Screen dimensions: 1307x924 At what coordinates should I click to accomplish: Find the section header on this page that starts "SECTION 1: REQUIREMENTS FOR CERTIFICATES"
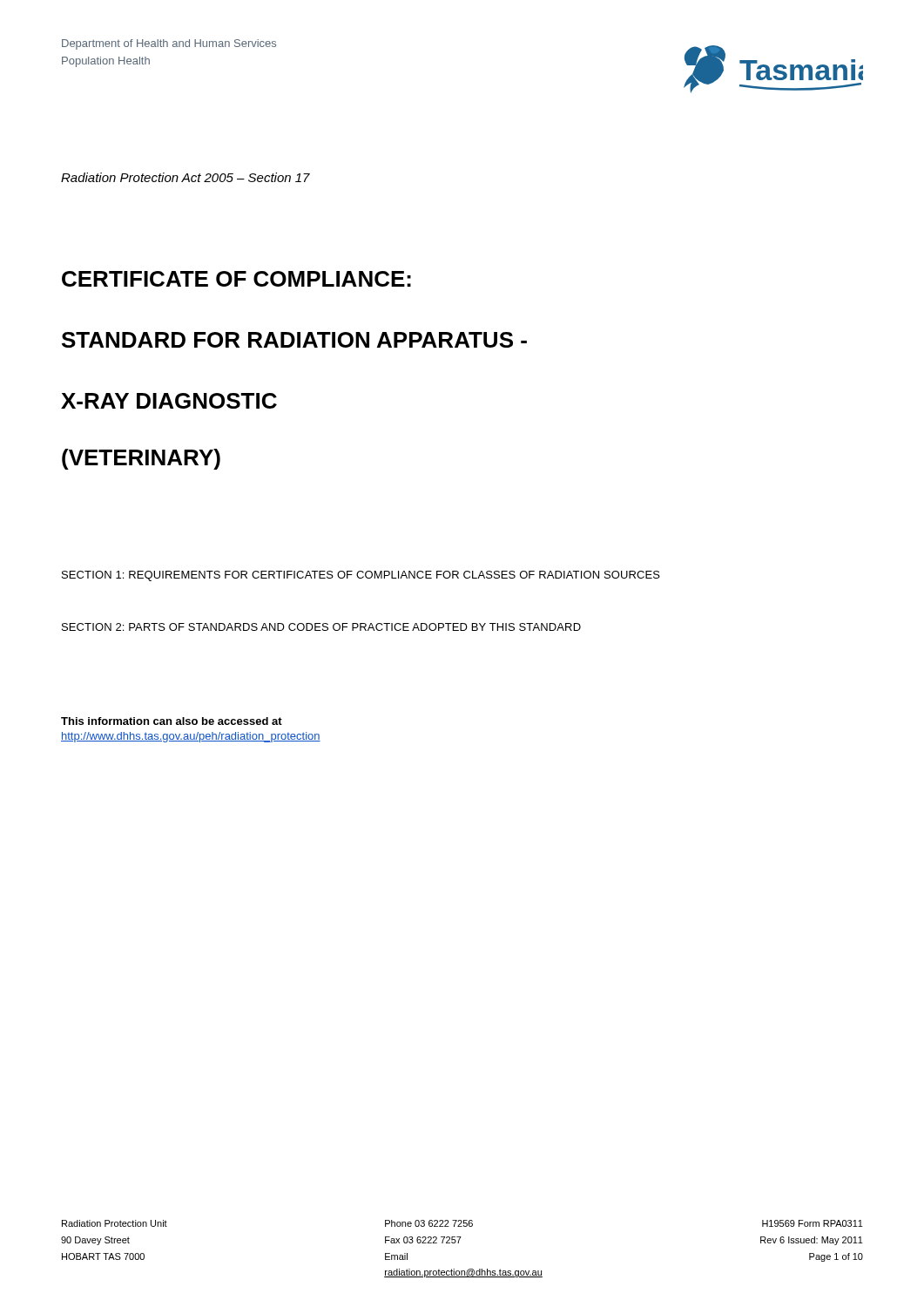[361, 575]
